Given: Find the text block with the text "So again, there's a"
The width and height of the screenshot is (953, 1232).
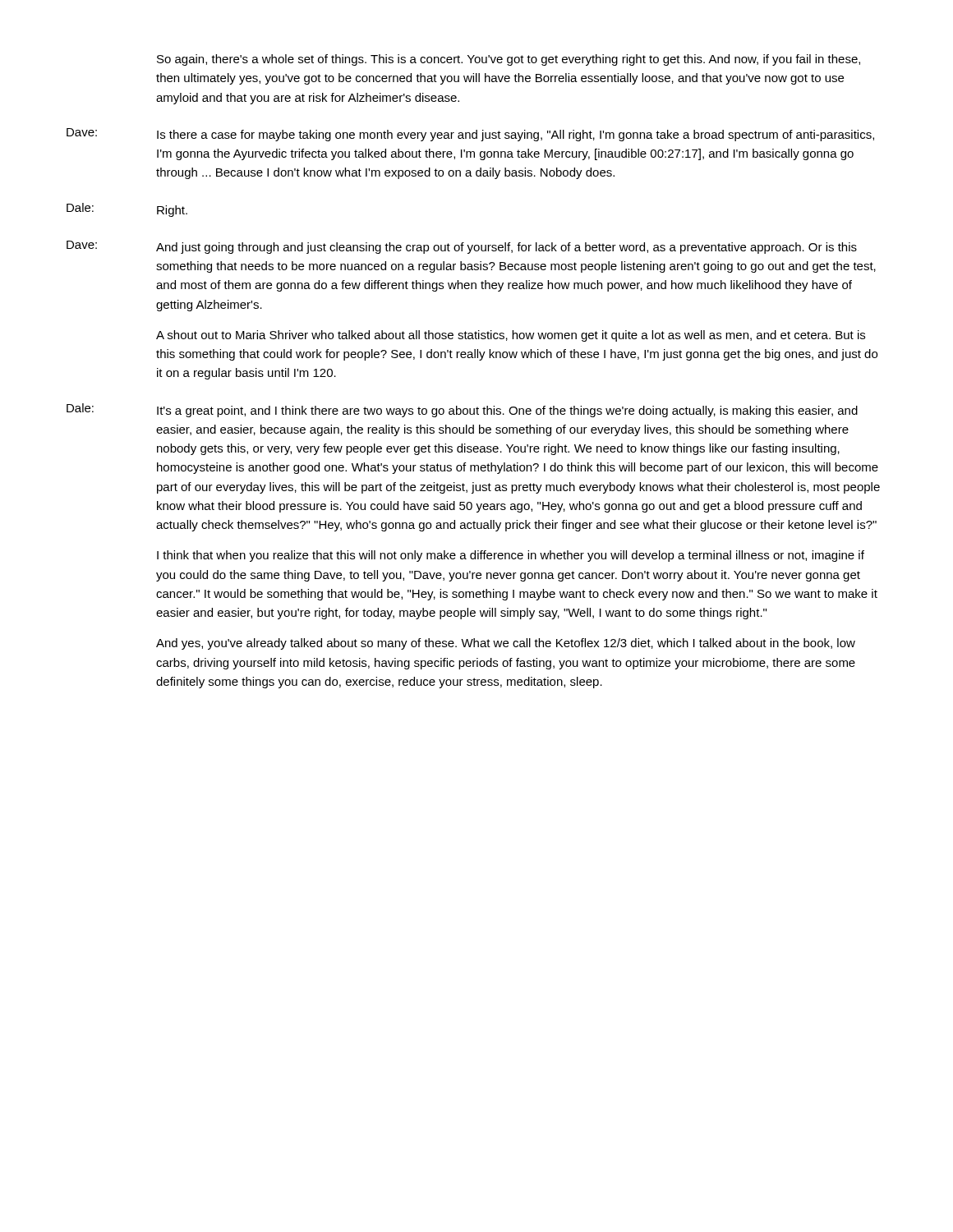Looking at the screenshot, I should point(509,78).
